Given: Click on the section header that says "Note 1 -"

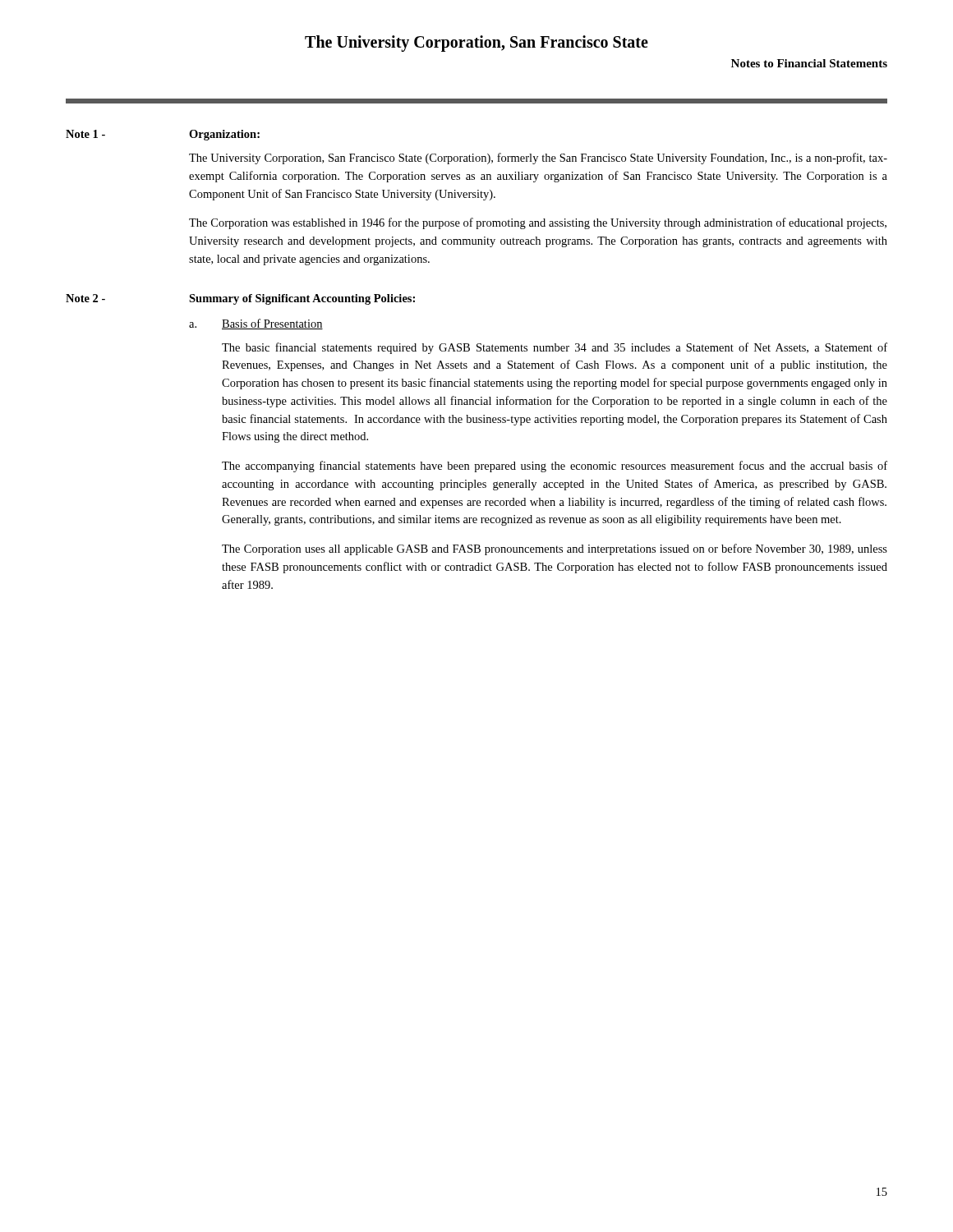Looking at the screenshot, I should (86, 134).
